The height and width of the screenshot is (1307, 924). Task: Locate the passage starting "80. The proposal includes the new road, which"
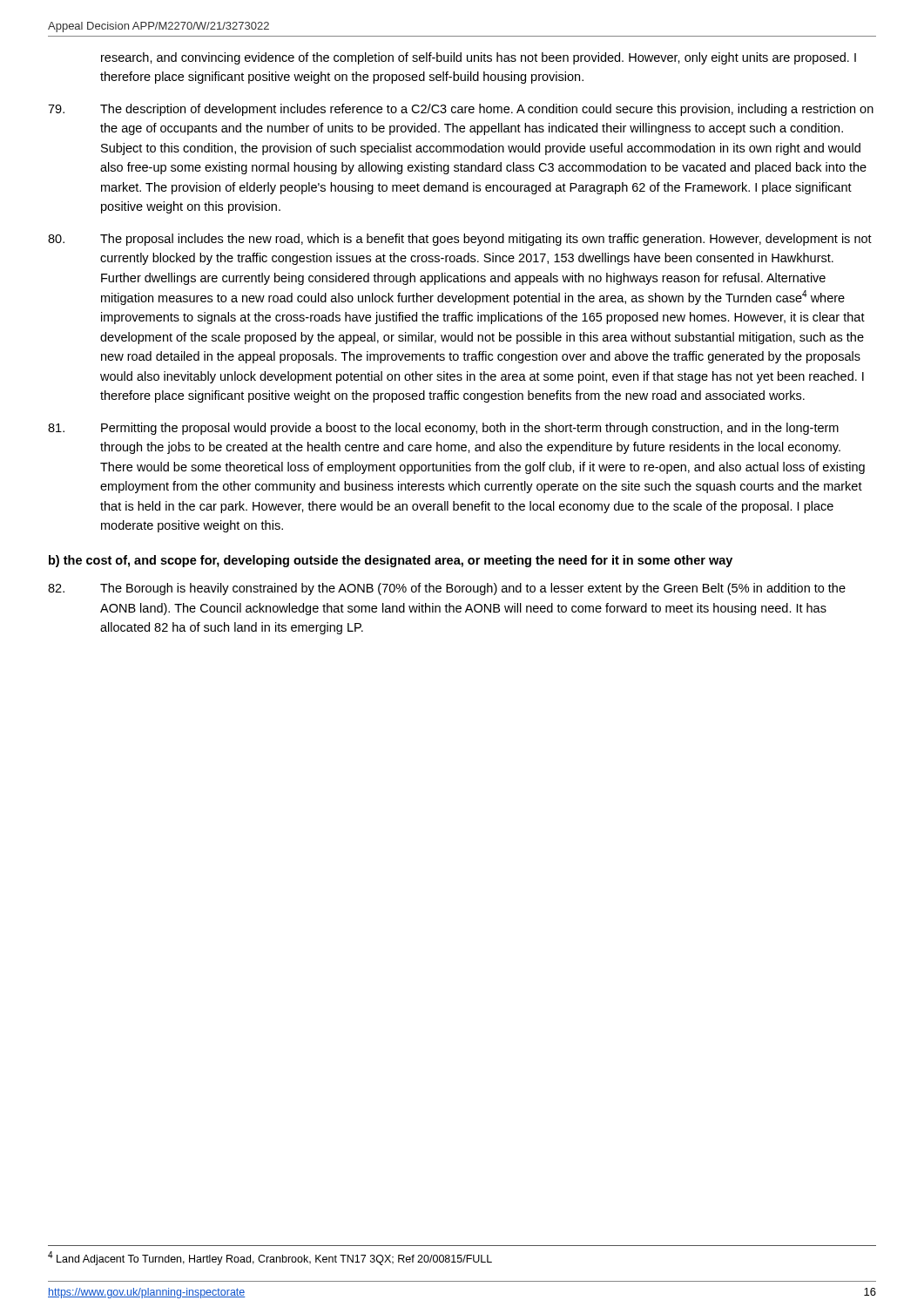click(462, 317)
